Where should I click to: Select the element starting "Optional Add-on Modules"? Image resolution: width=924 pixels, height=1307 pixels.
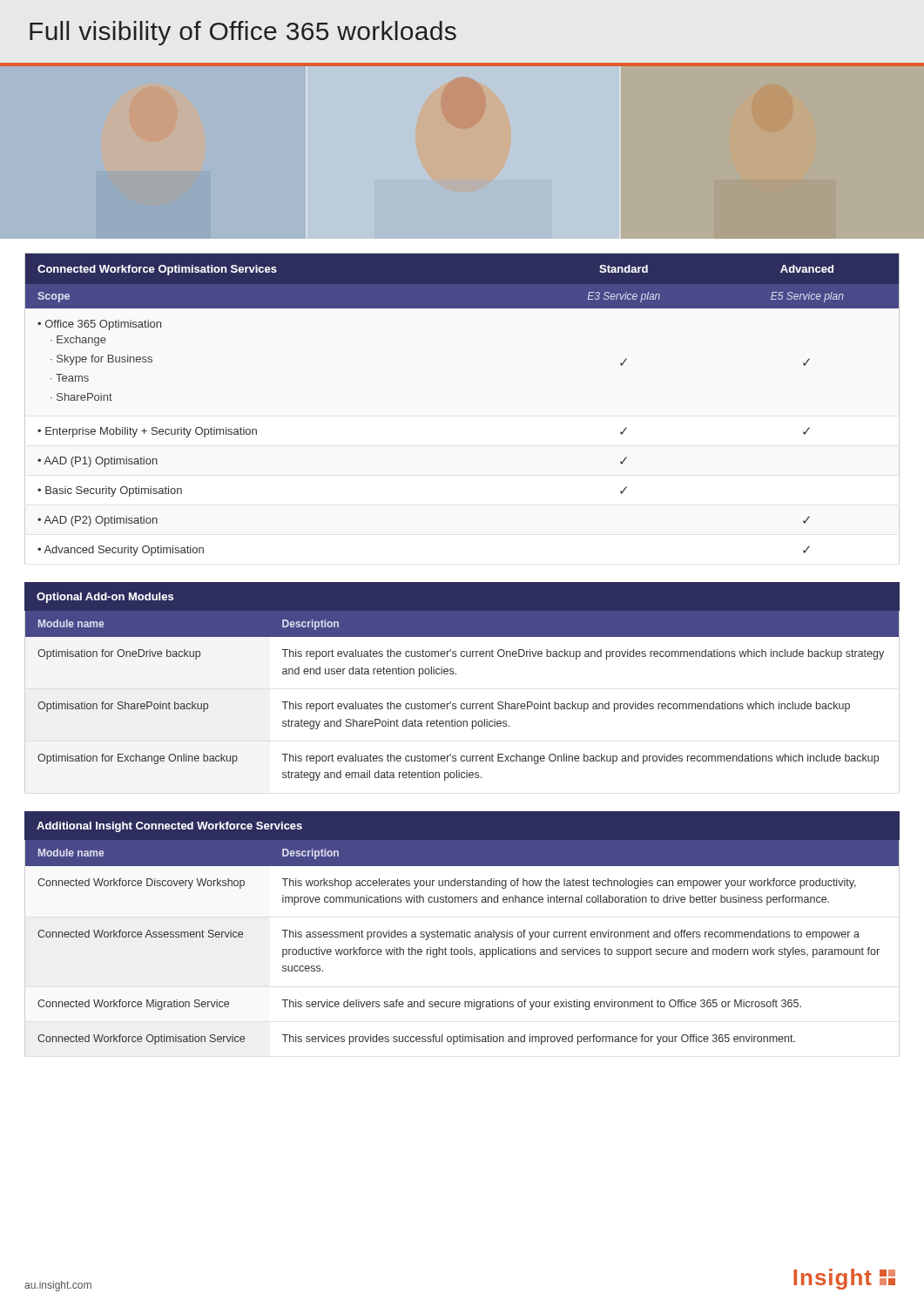point(105,597)
